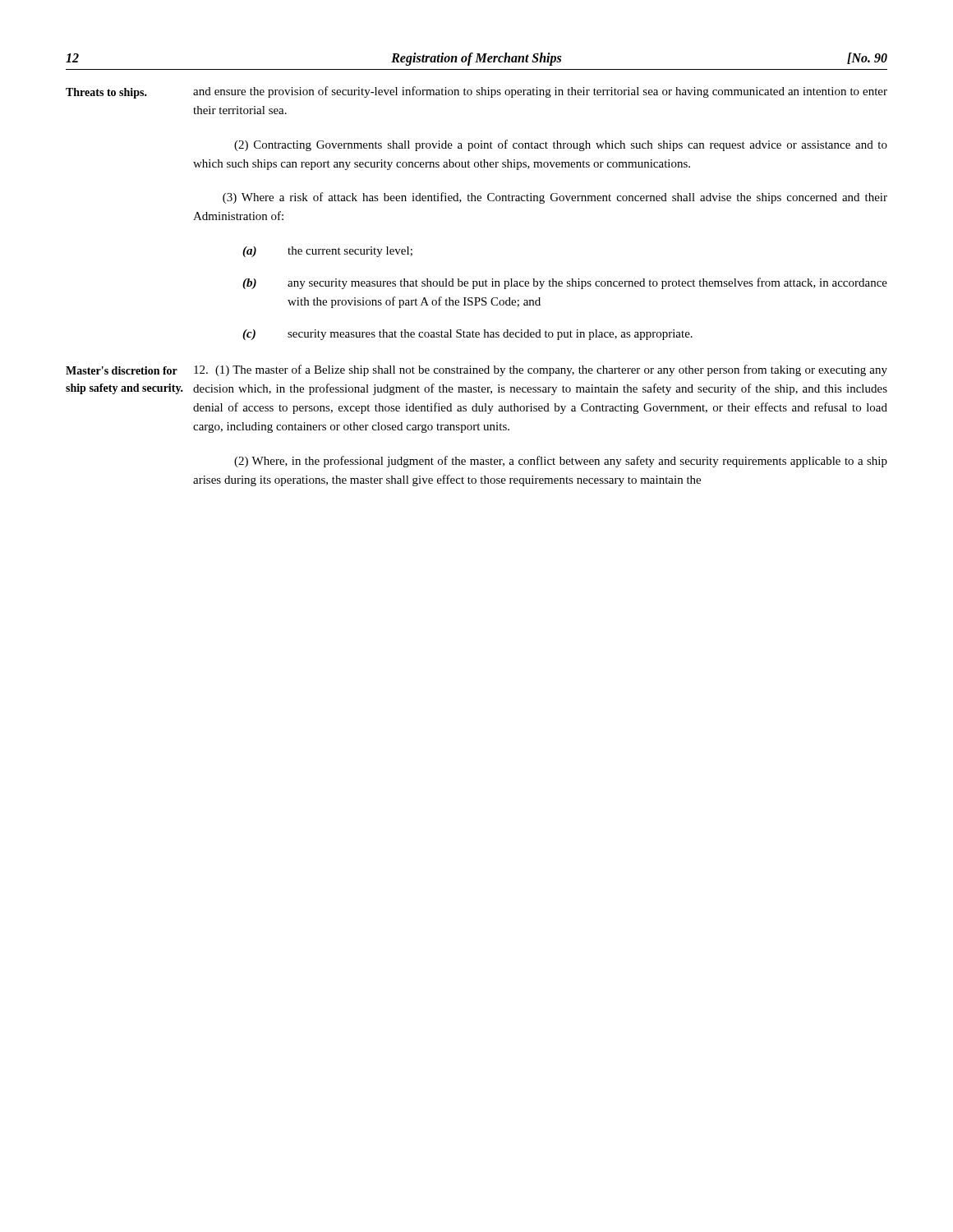Find the block on this page that starts "and ensure the"
This screenshot has width=953, height=1232.
pyautogui.click(x=540, y=101)
